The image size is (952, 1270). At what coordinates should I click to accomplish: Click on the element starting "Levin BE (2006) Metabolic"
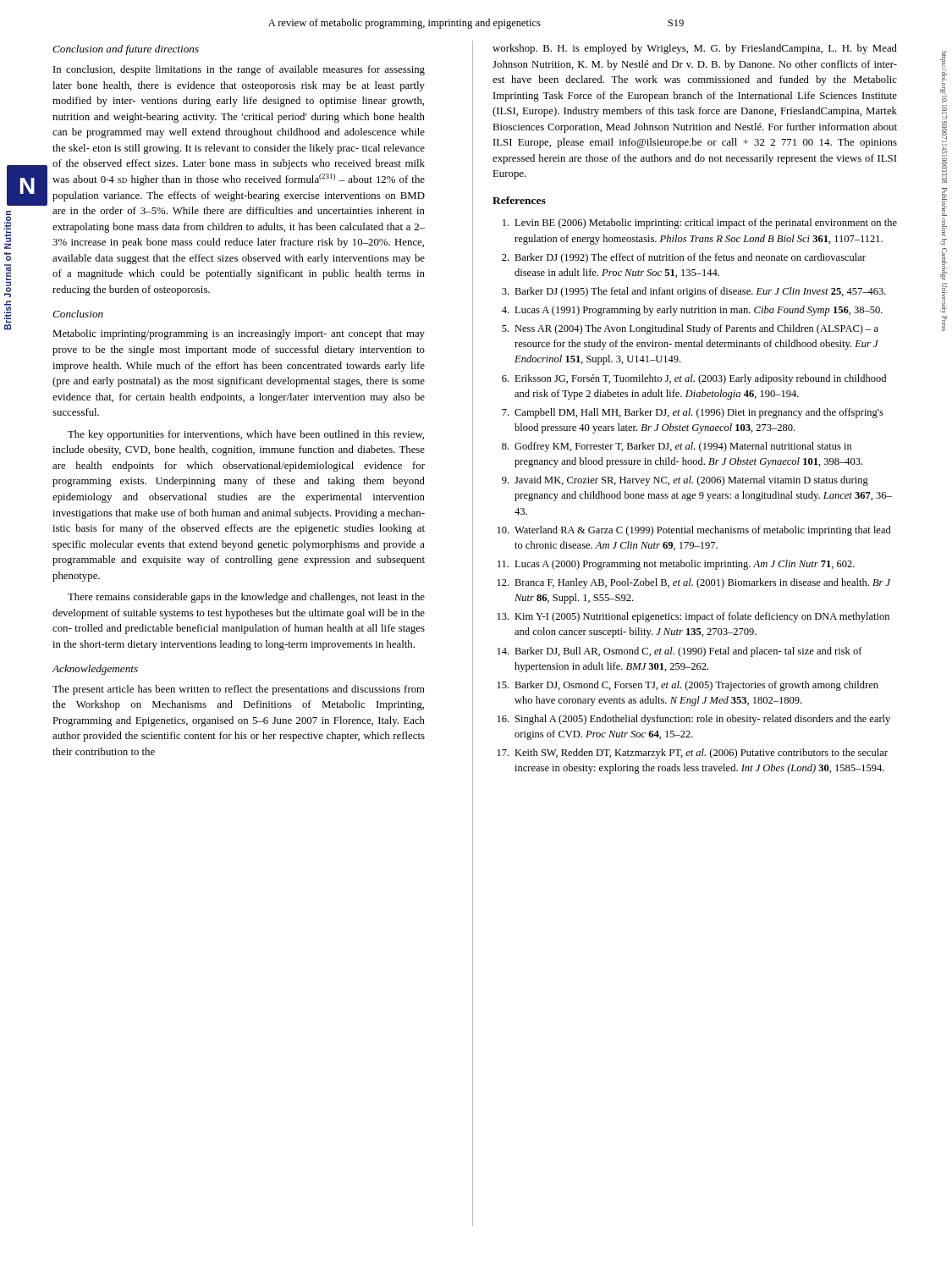point(695,231)
